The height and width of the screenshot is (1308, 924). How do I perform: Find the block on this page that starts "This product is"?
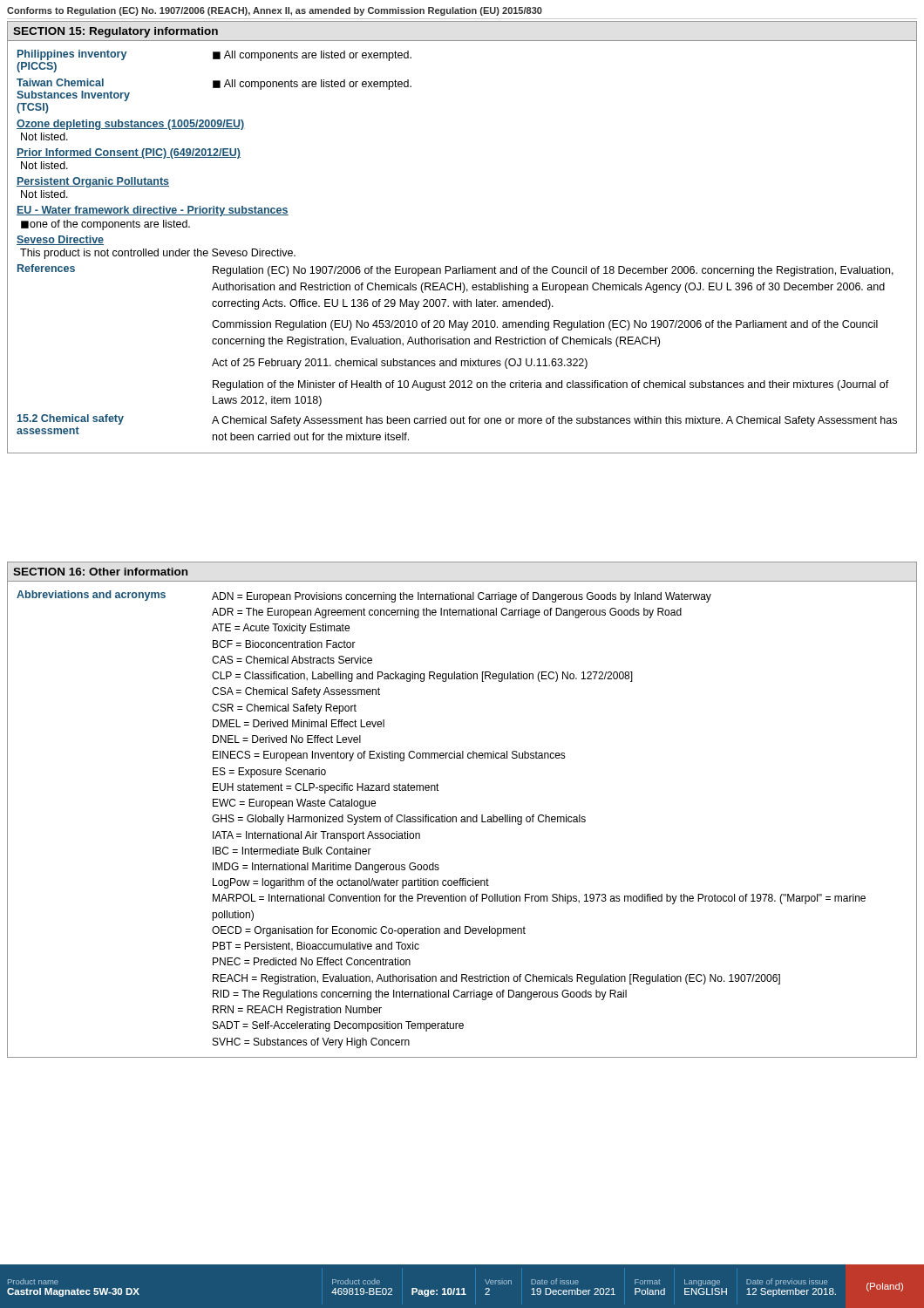pyautogui.click(x=158, y=253)
